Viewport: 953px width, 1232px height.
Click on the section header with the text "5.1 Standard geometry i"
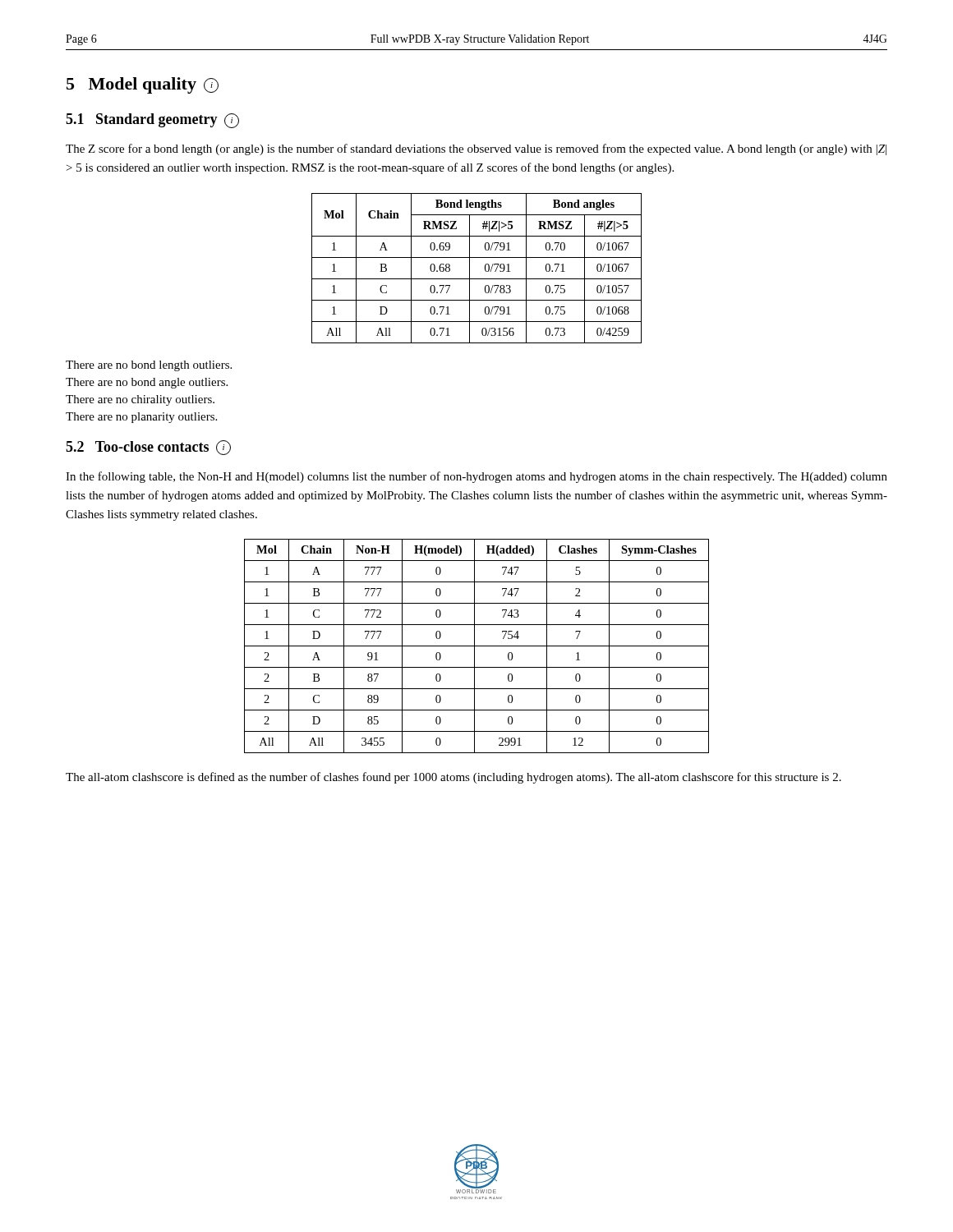pos(152,119)
